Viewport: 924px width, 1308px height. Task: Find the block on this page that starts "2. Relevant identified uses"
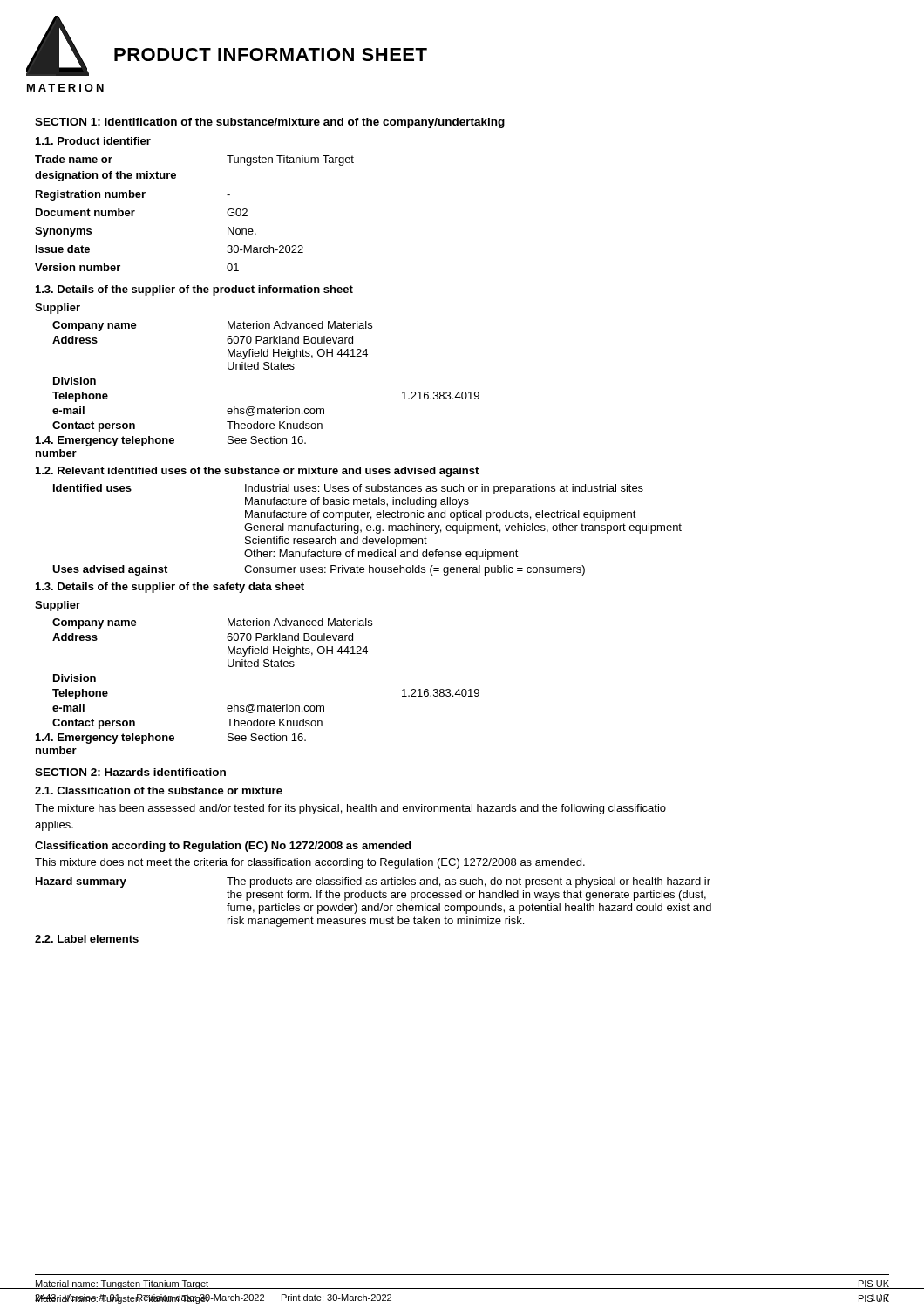click(462, 471)
